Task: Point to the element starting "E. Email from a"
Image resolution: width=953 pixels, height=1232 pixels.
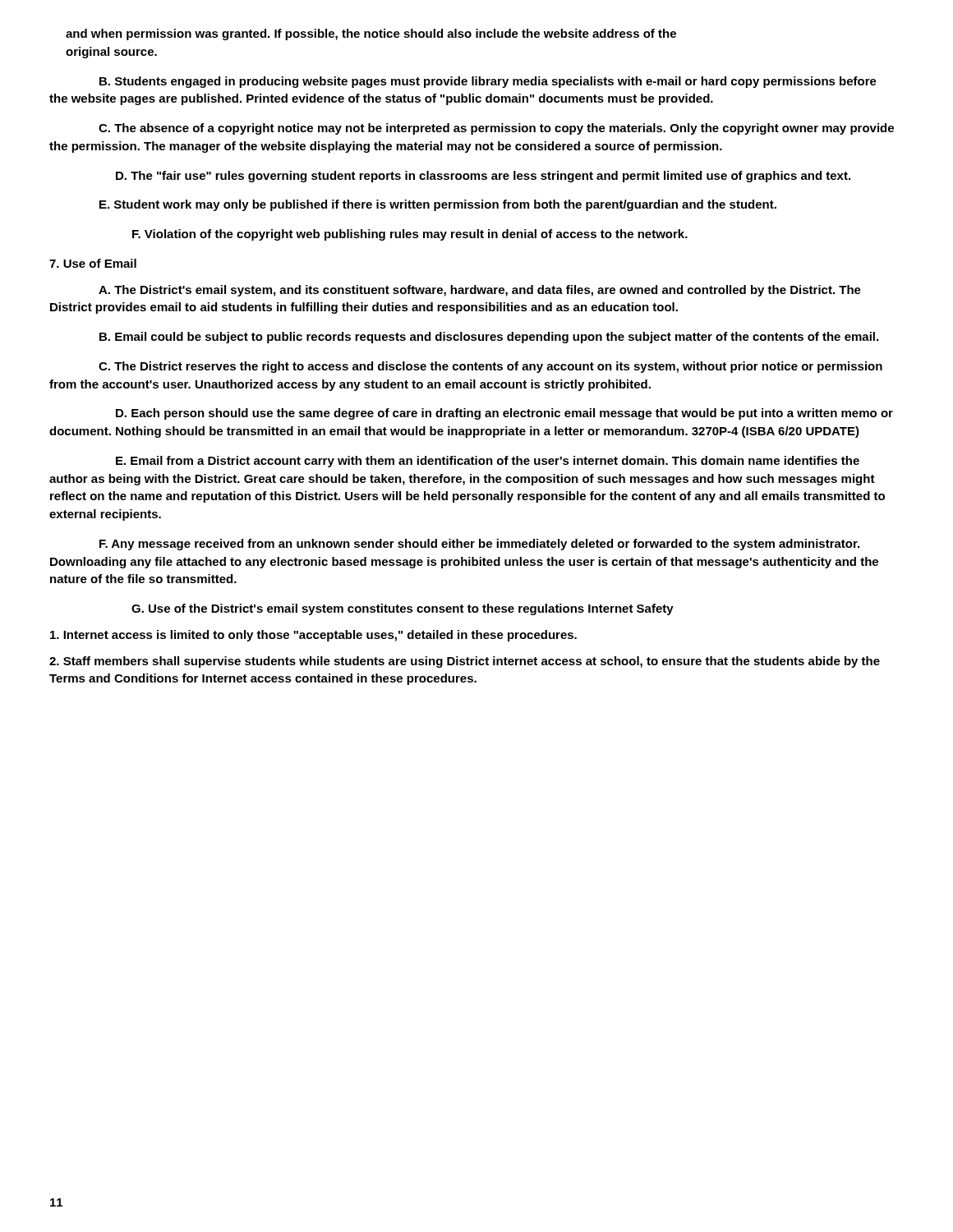Action: coord(467,487)
